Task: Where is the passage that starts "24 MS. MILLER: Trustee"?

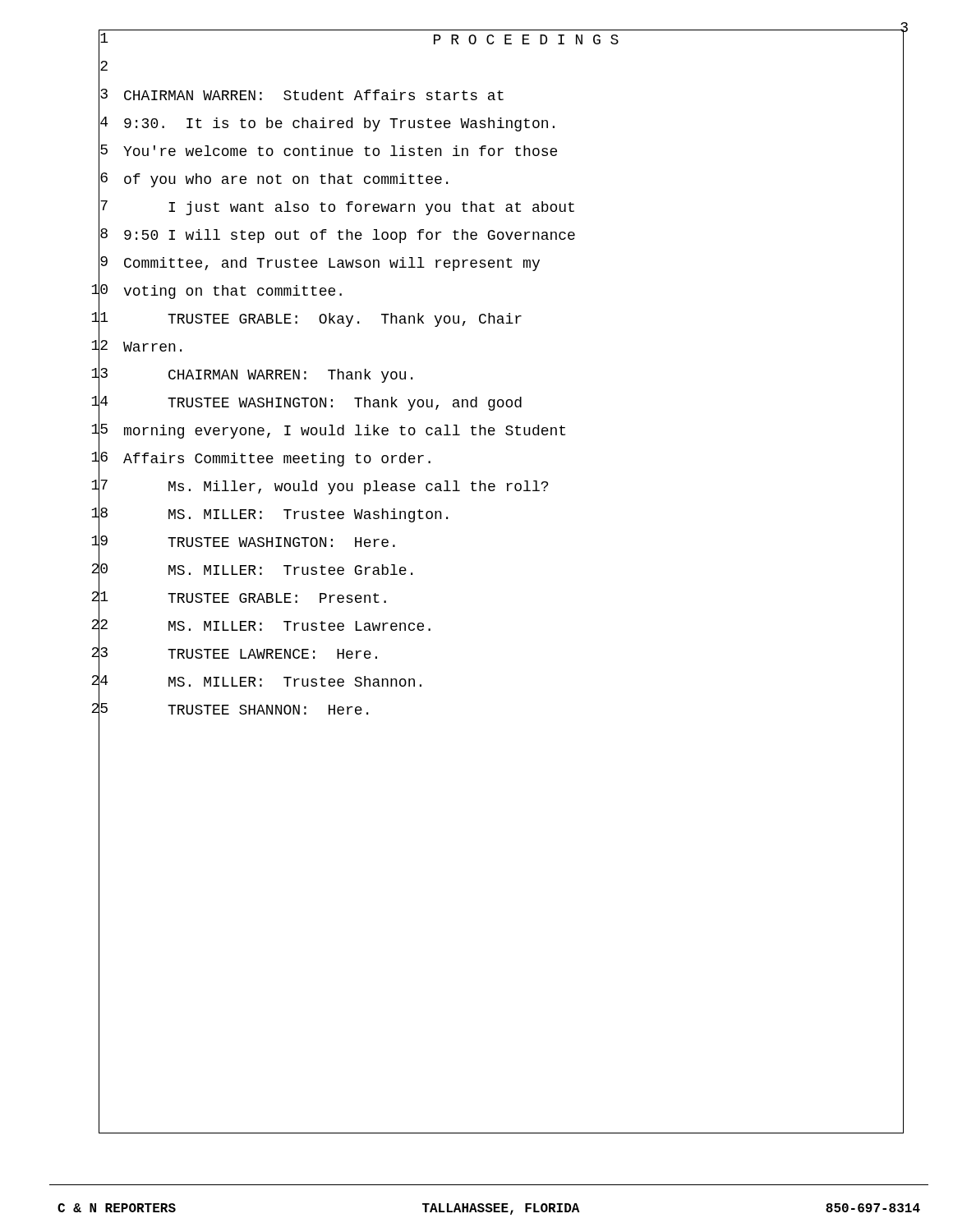Action: coord(287,682)
